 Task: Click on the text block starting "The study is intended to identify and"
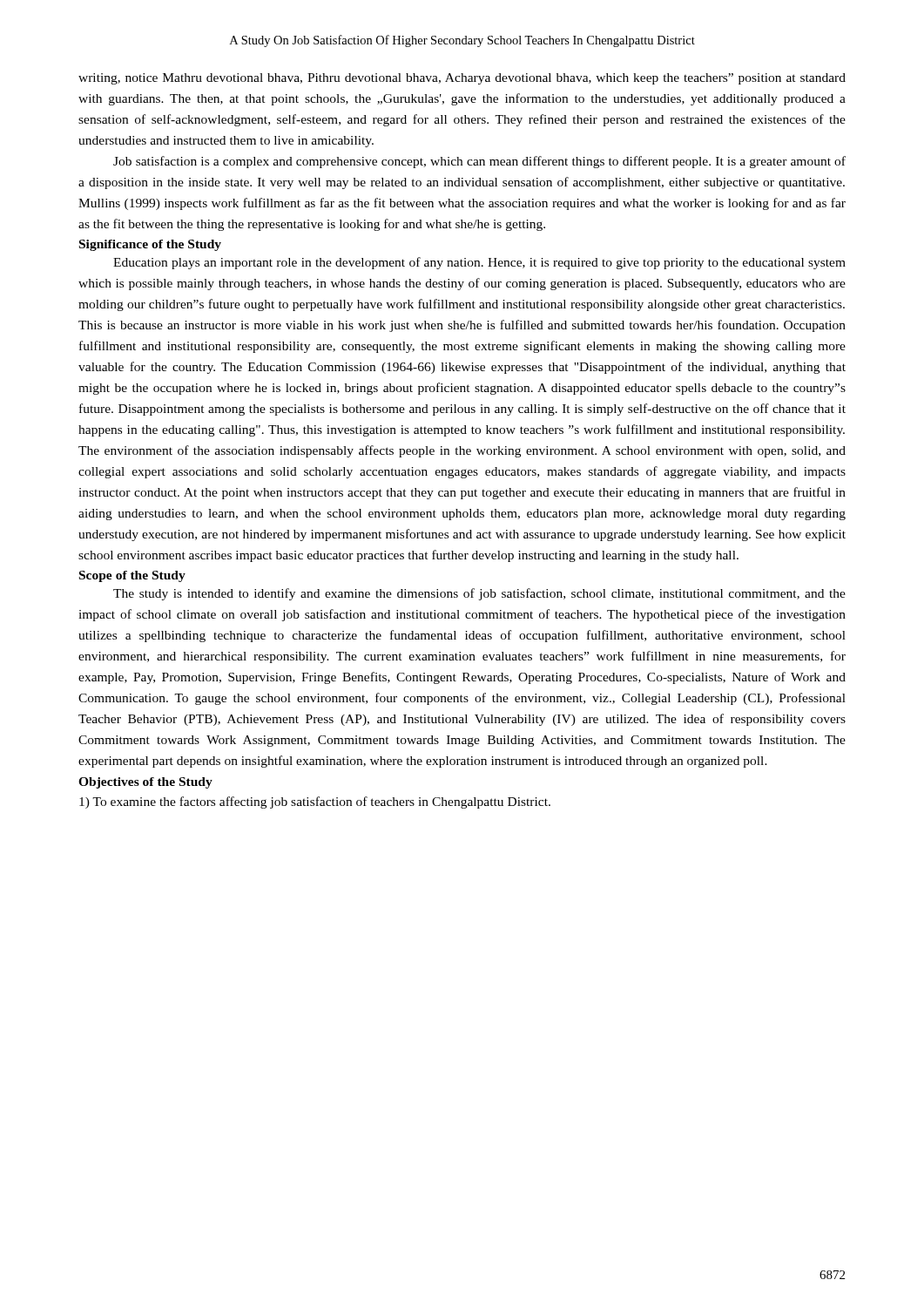click(462, 677)
